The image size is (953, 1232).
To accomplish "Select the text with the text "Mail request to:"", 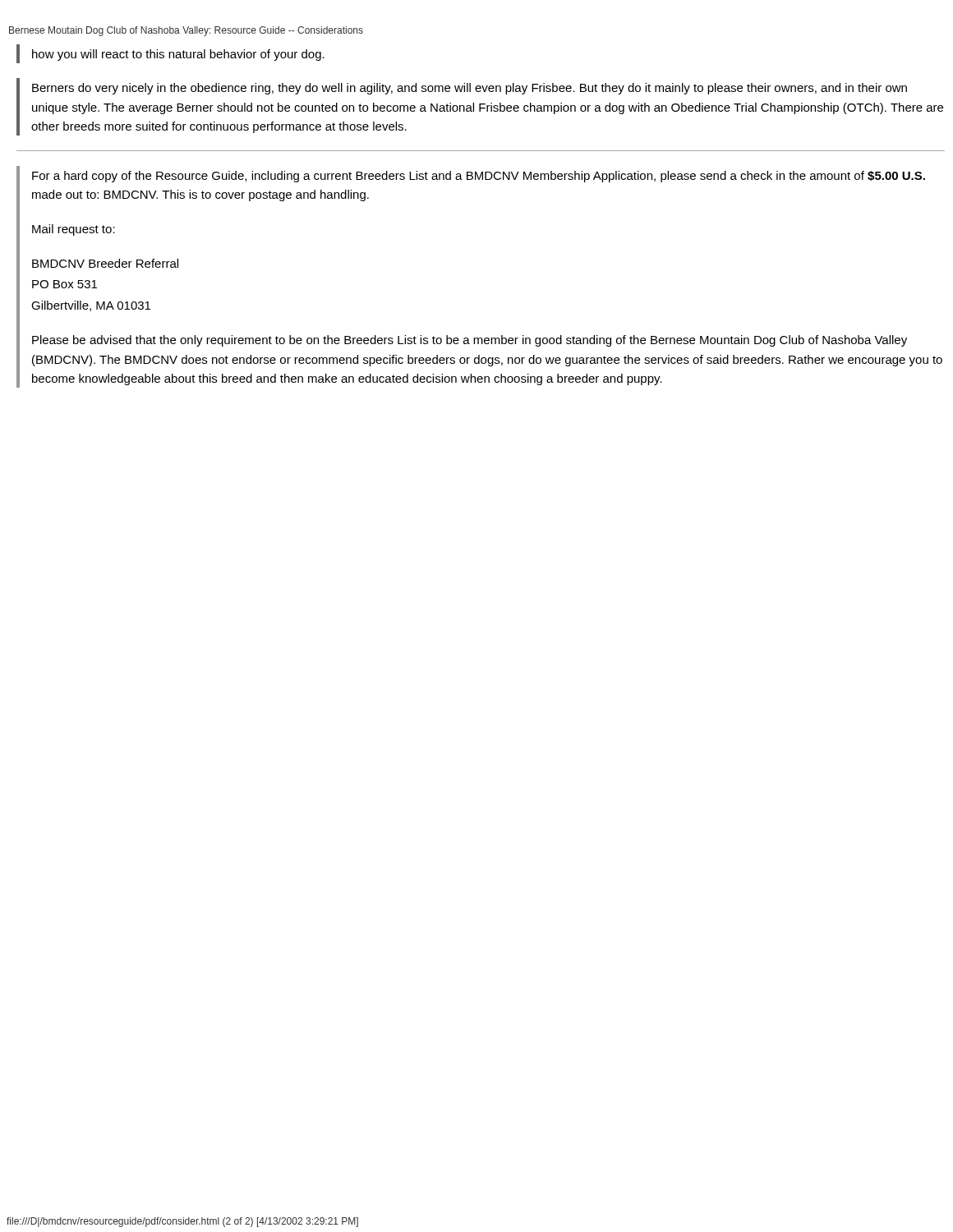I will tap(73, 228).
